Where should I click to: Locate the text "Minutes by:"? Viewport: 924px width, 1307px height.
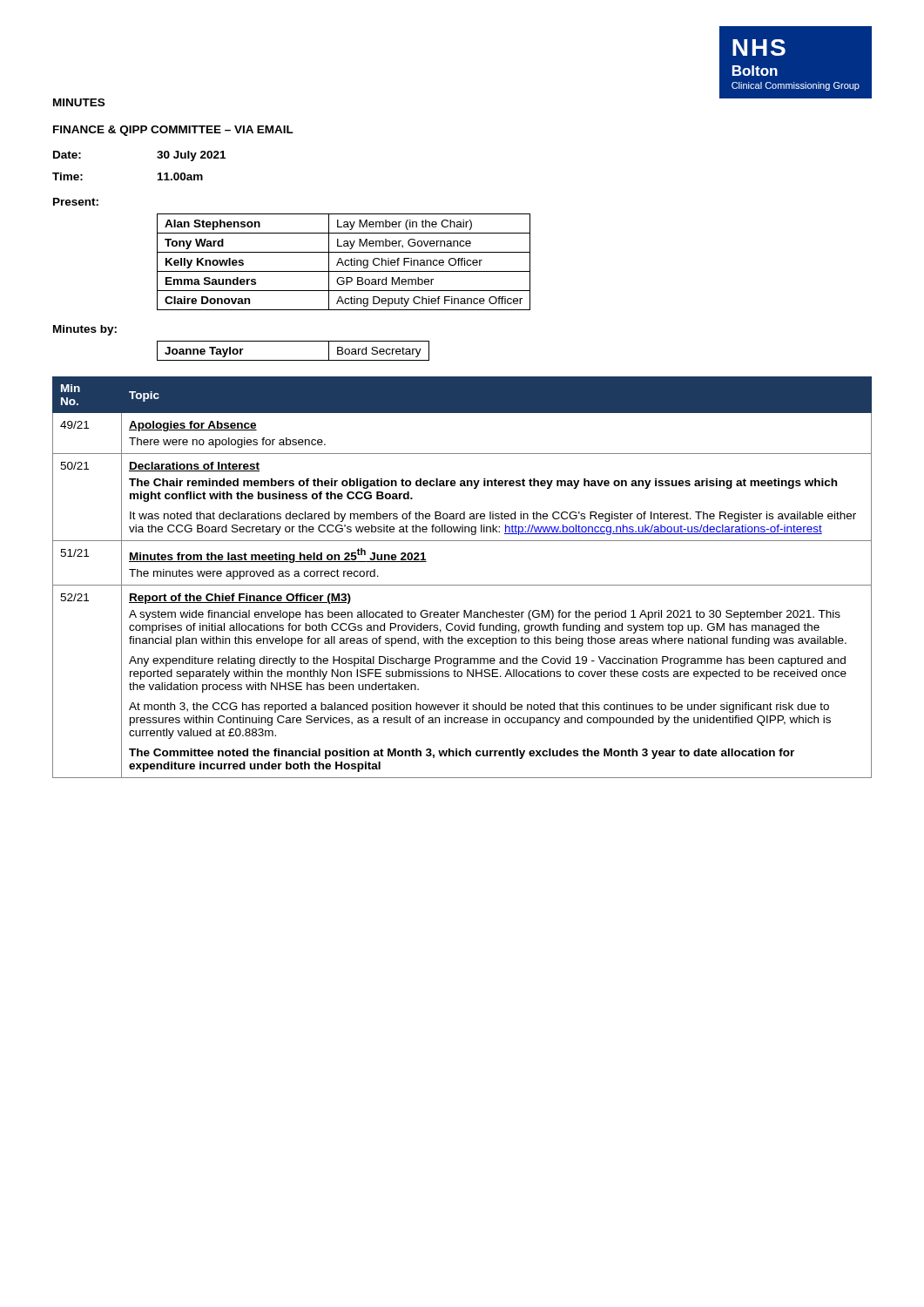pyautogui.click(x=85, y=329)
